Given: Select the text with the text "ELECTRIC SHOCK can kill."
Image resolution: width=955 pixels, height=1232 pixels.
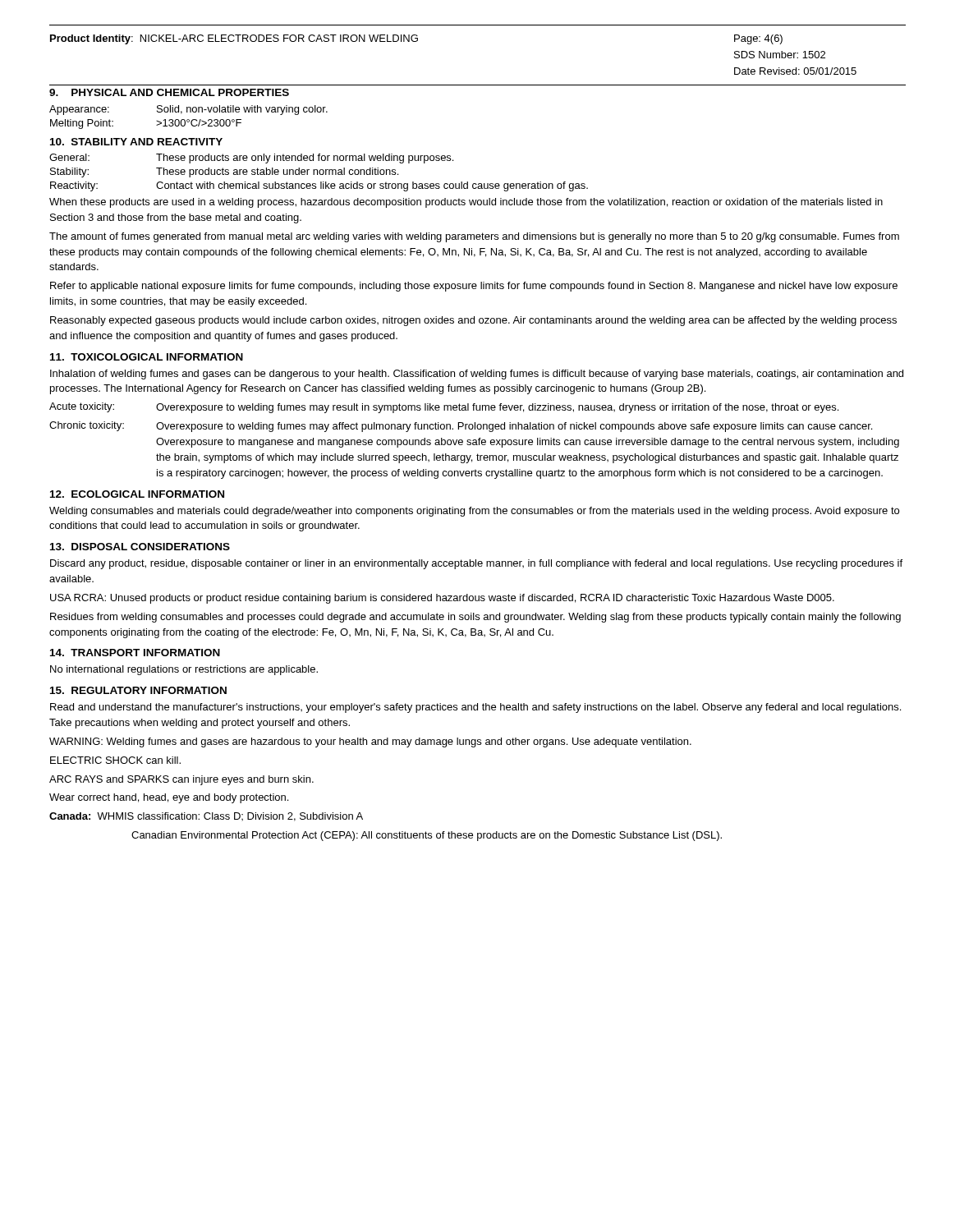Looking at the screenshot, I should tap(115, 760).
